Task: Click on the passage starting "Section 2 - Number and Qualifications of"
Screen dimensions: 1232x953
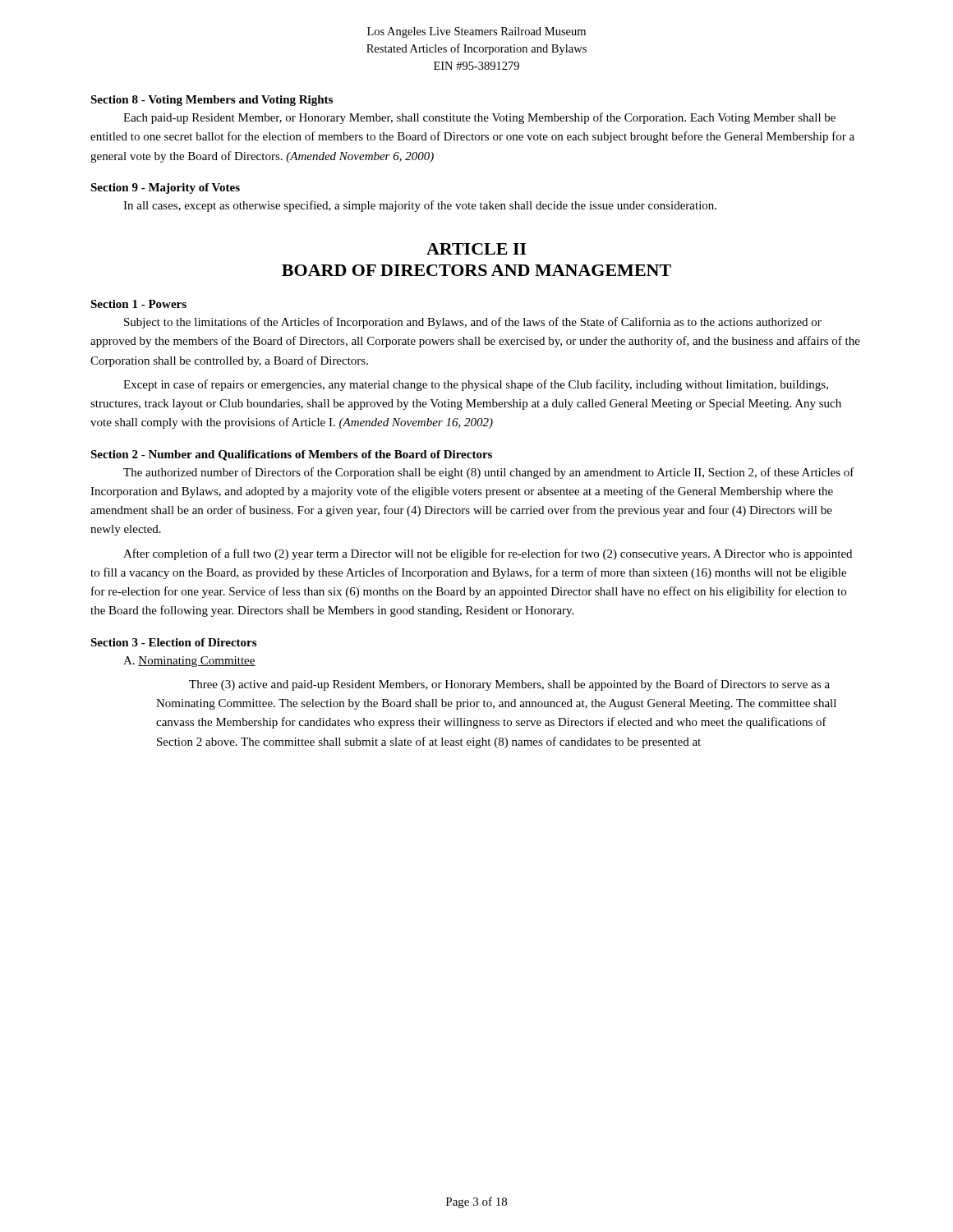Action: click(x=291, y=454)
